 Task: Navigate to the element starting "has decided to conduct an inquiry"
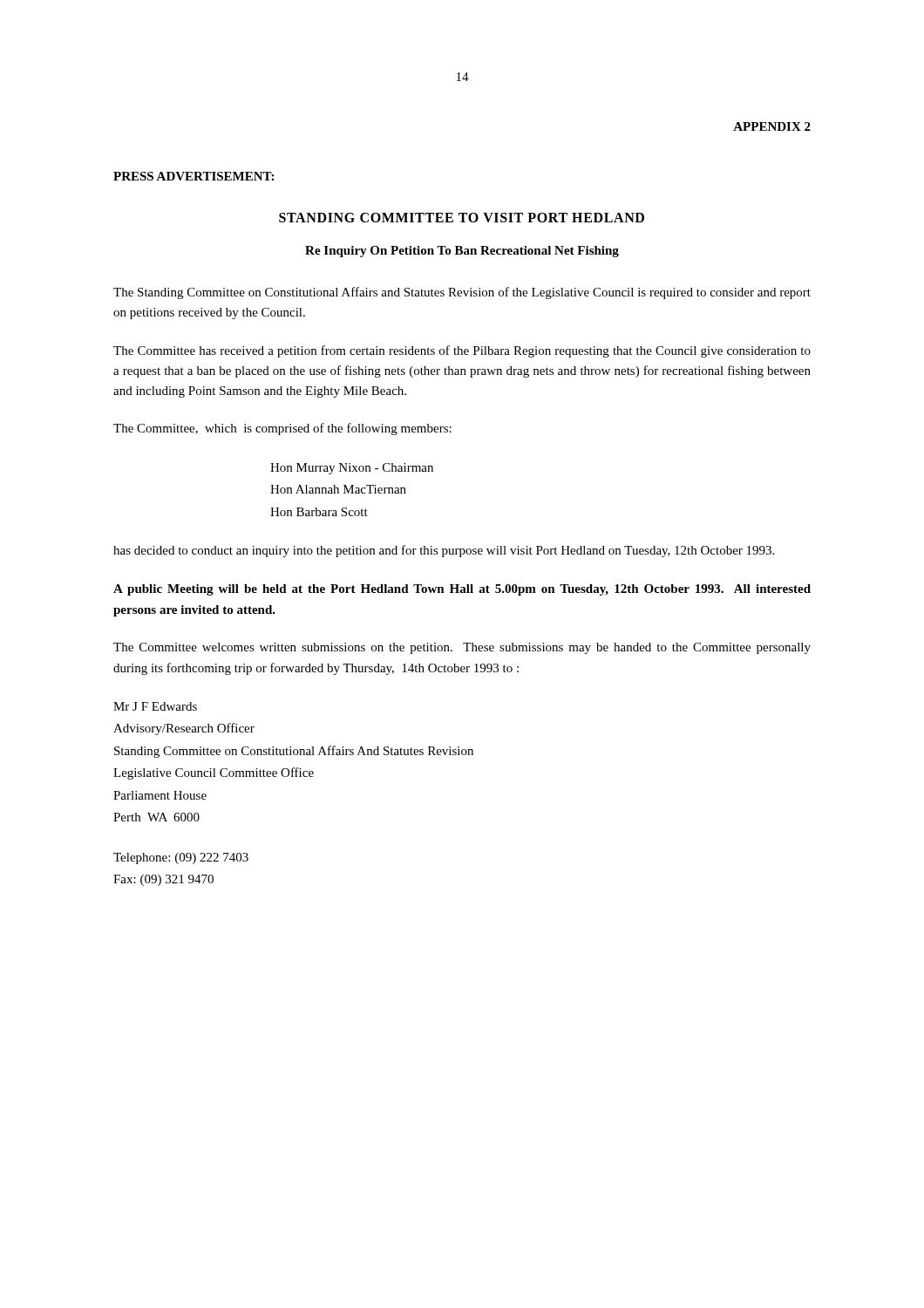[444, 550]
